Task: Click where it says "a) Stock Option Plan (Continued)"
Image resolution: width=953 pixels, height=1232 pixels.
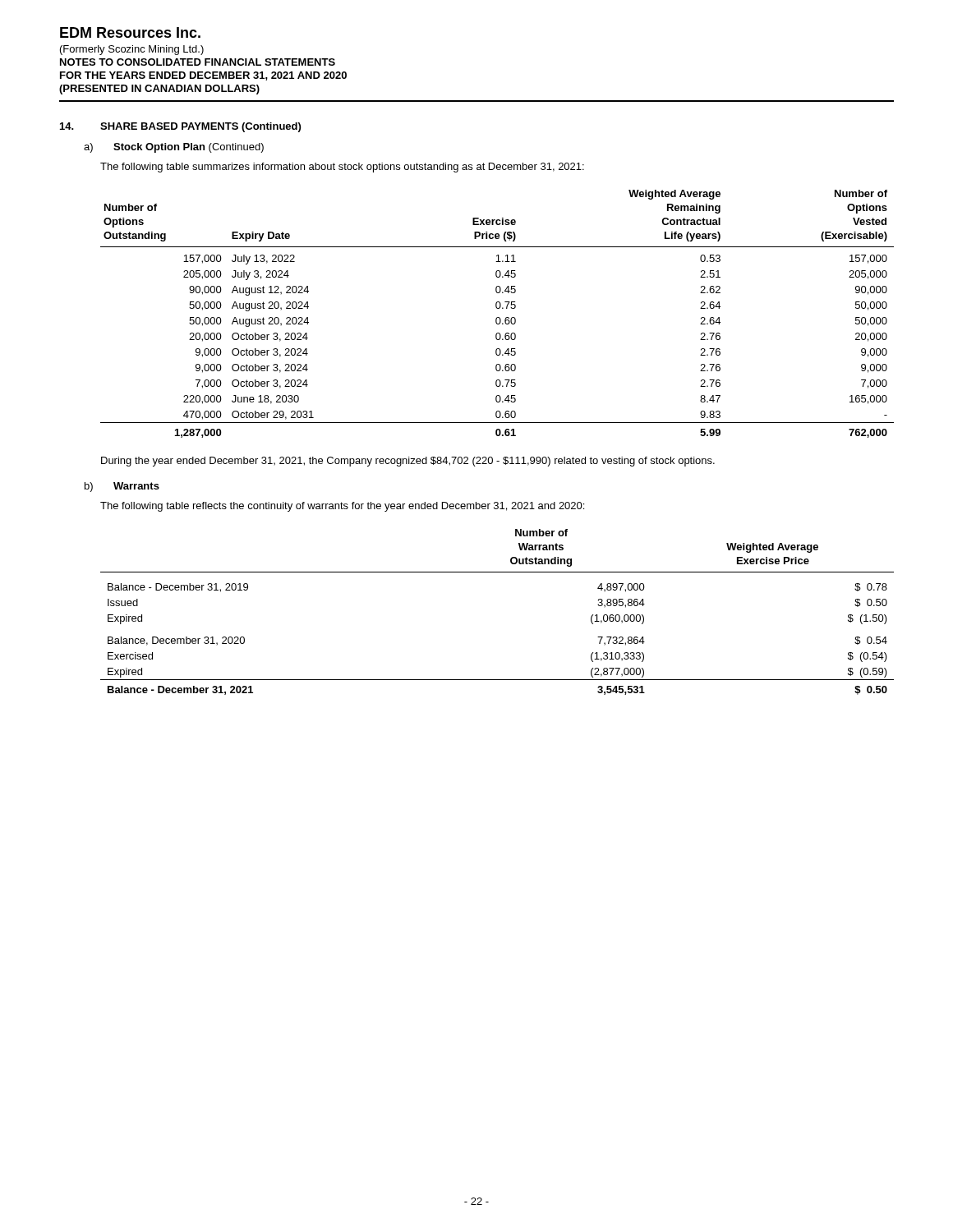Action: click(x=174, y=147)
